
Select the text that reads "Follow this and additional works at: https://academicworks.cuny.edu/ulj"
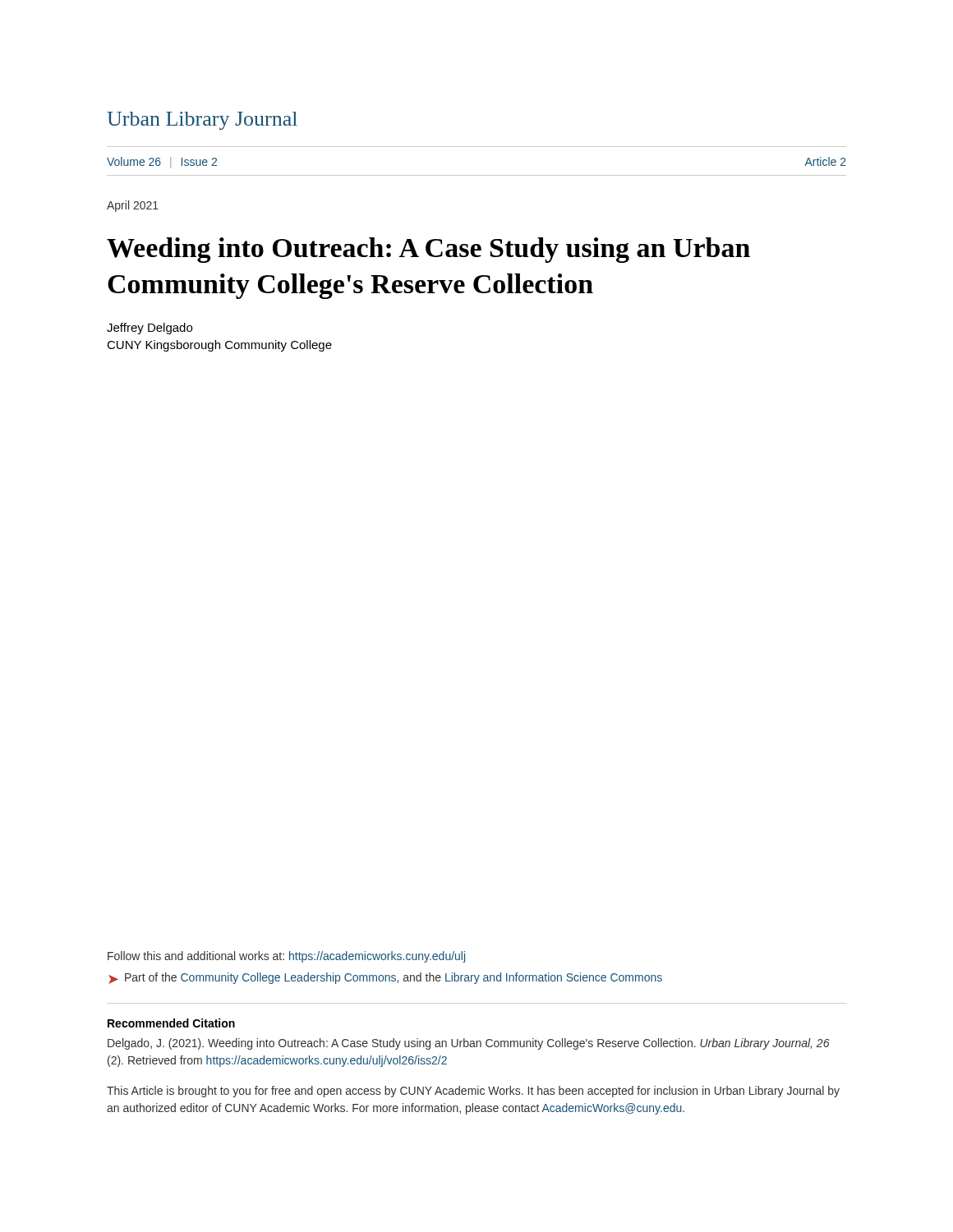[x=476, y=956]
